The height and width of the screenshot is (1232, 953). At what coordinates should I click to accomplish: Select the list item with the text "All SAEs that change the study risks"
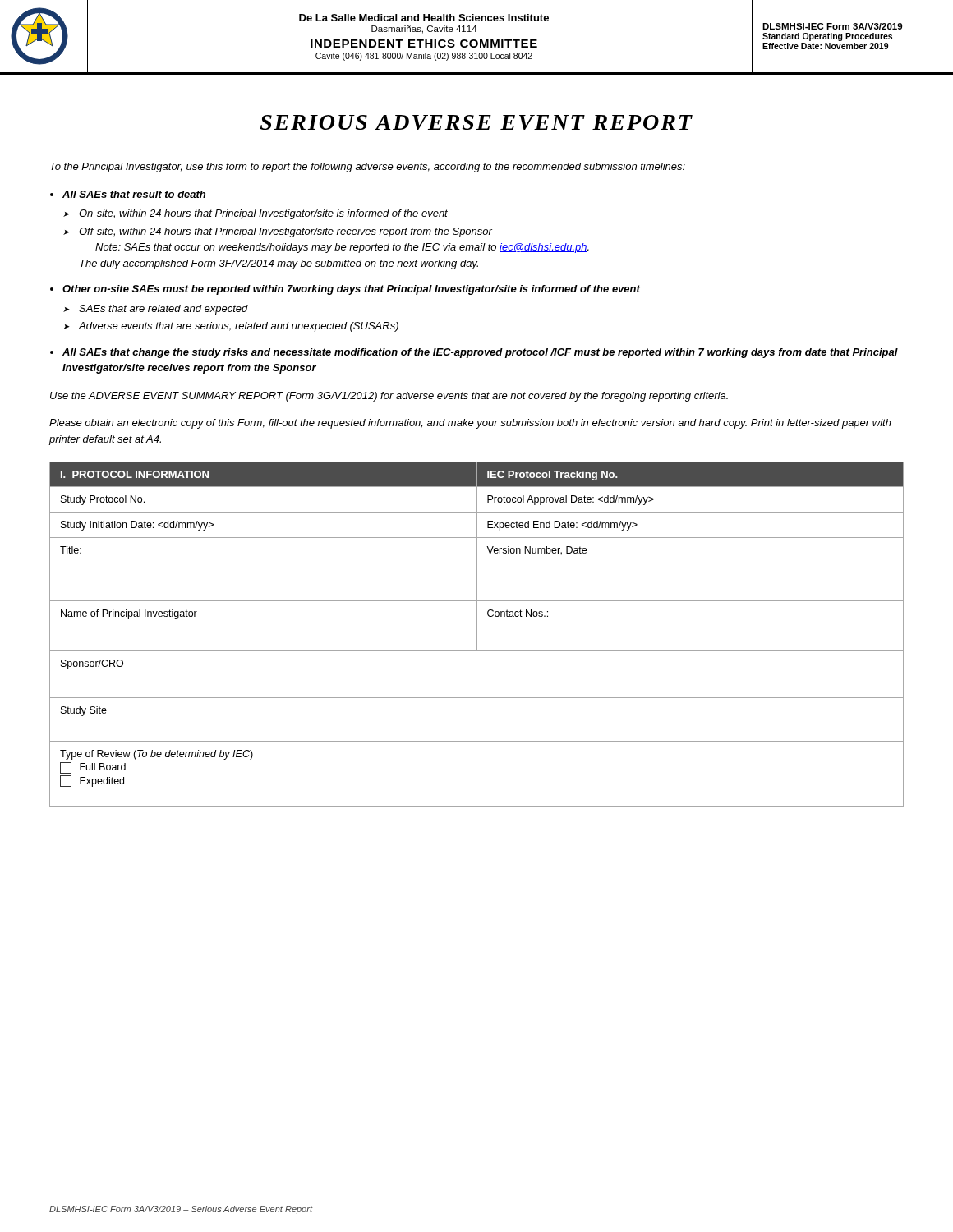pyautogui.click(x=483, y=360)
